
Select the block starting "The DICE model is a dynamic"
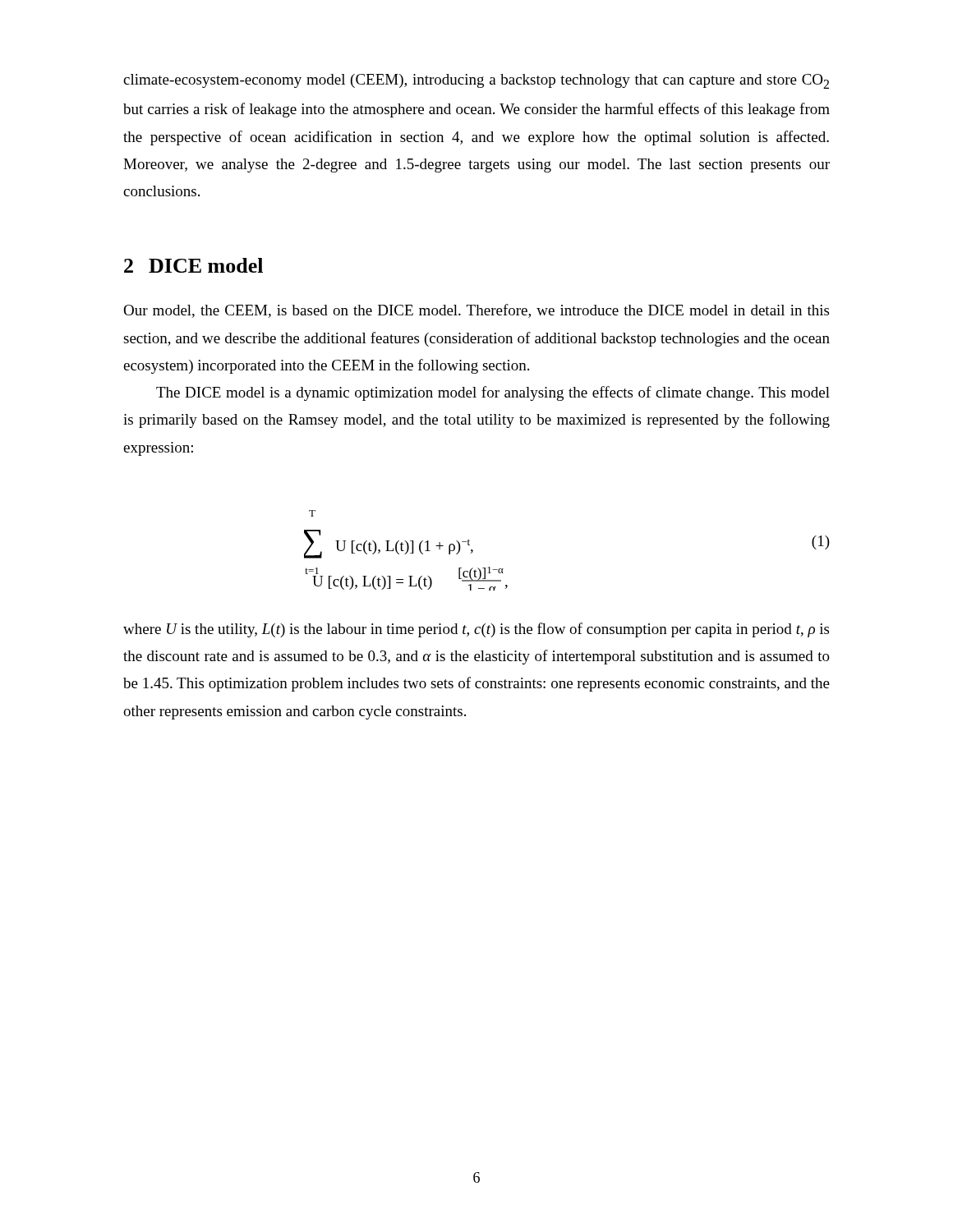tap(476, 420)
